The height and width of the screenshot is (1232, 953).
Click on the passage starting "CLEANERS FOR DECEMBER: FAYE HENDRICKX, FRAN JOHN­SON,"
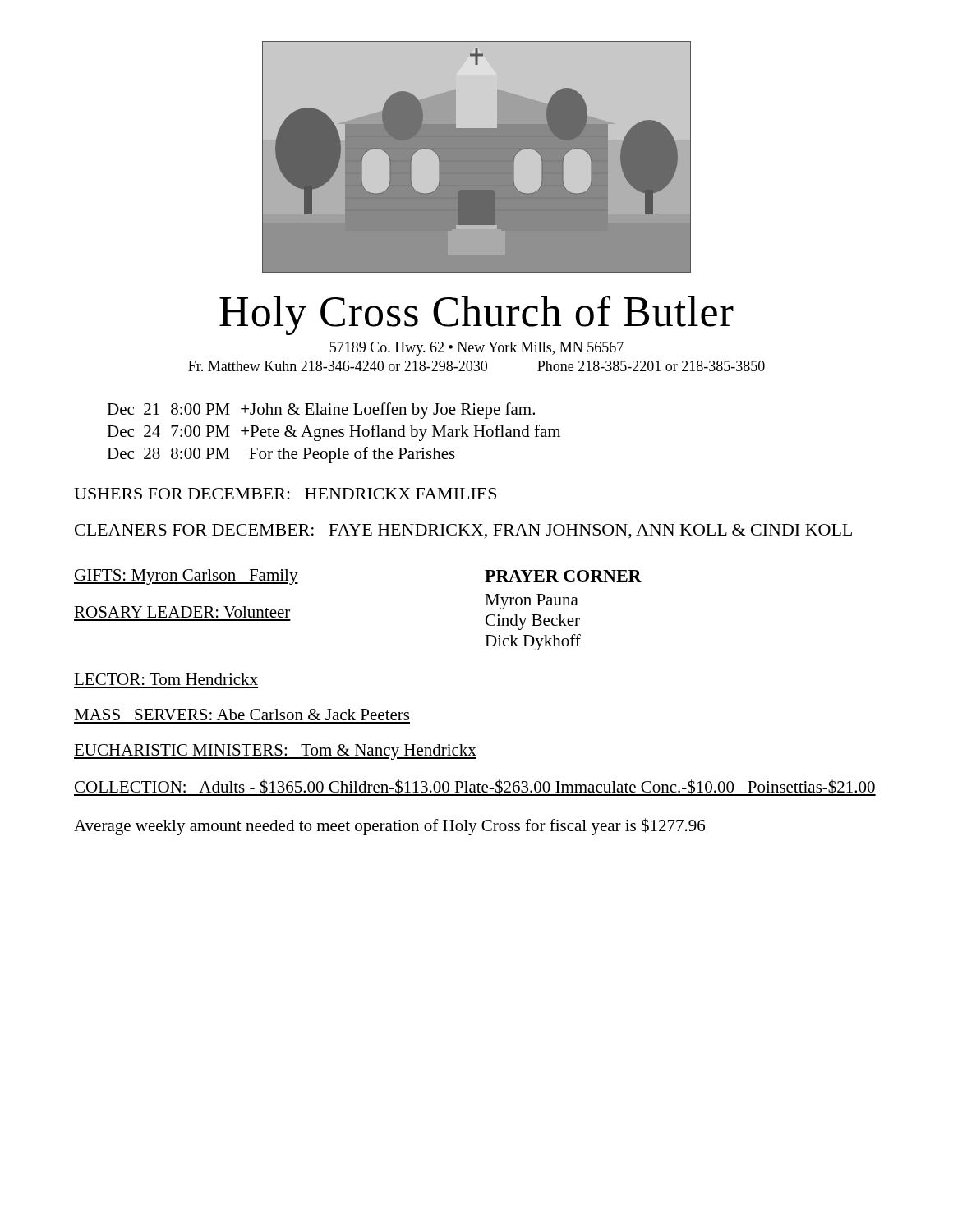(x=463, y=529)
